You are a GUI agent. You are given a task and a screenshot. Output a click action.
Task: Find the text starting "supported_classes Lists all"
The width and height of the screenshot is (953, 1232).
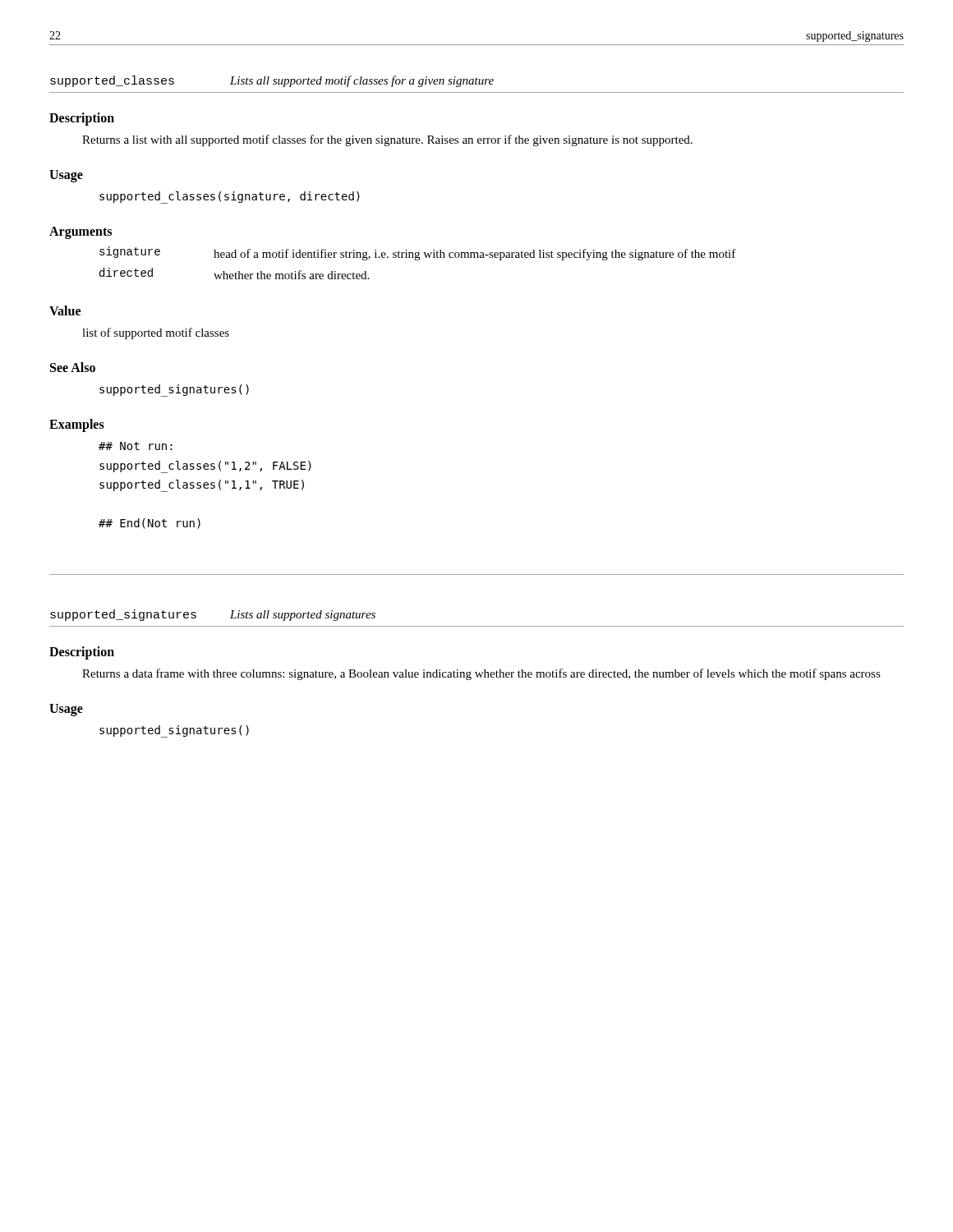[272, 81]
